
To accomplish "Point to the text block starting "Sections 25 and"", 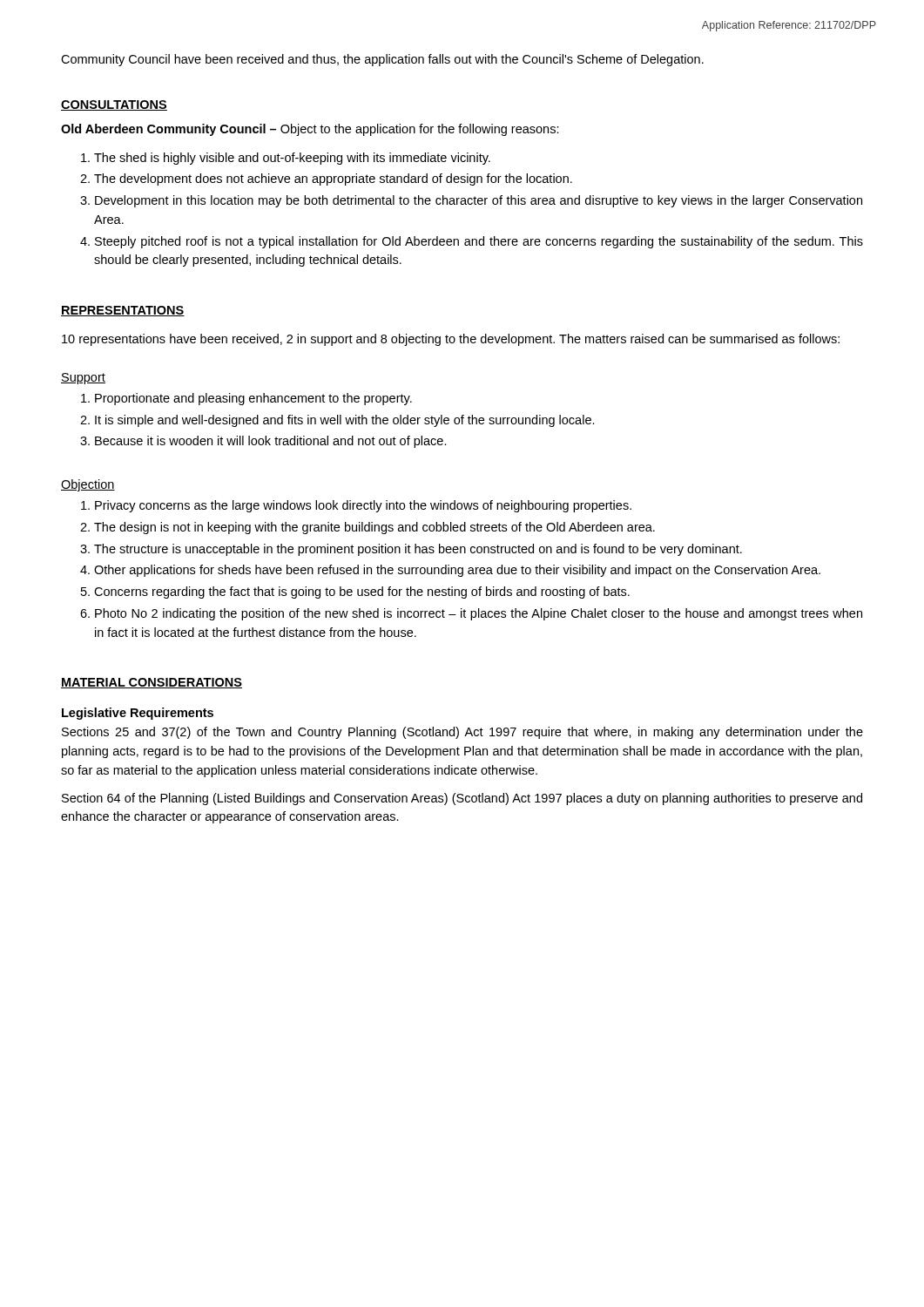I will click(462, 751).
